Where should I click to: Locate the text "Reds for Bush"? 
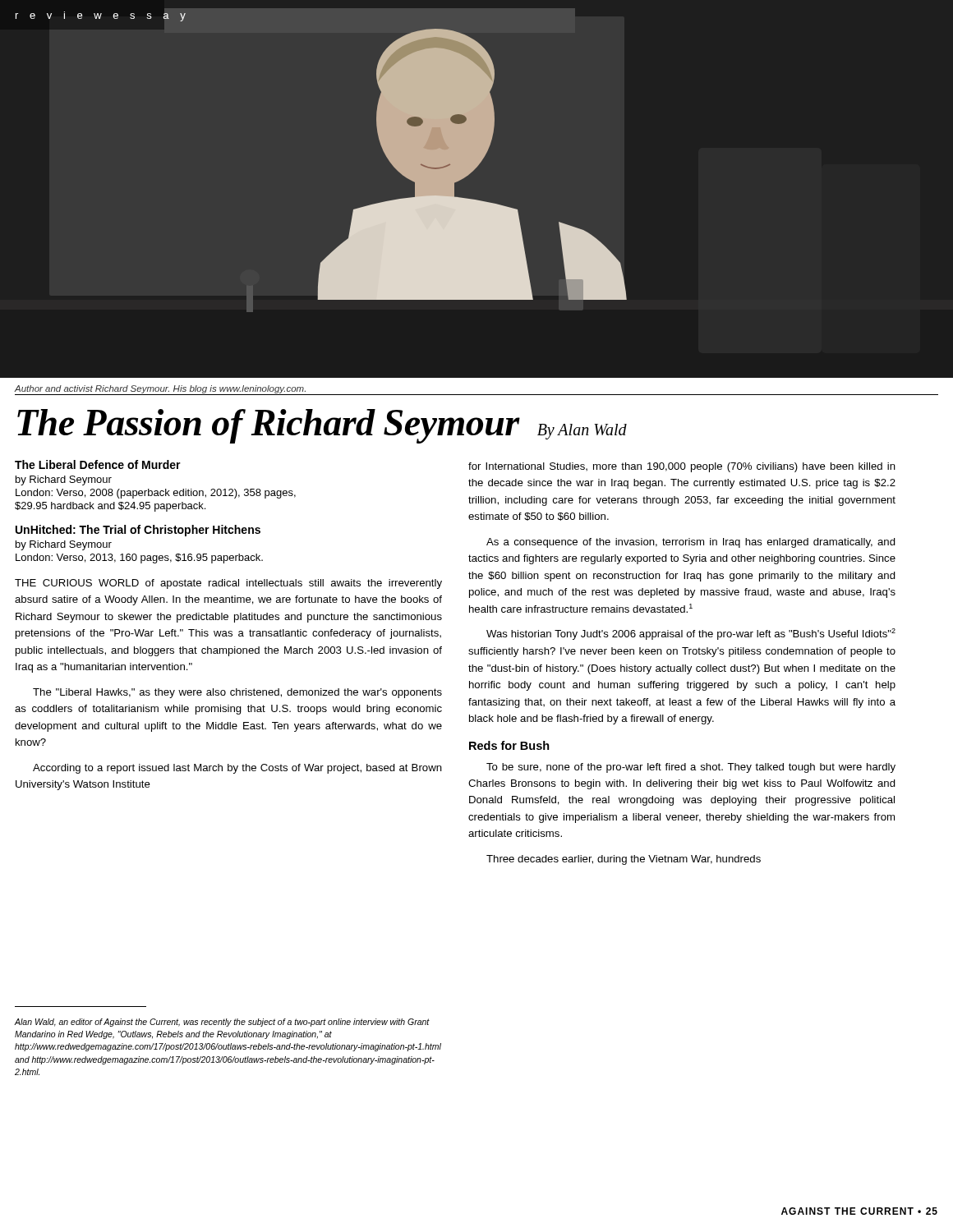click(509, 745)
